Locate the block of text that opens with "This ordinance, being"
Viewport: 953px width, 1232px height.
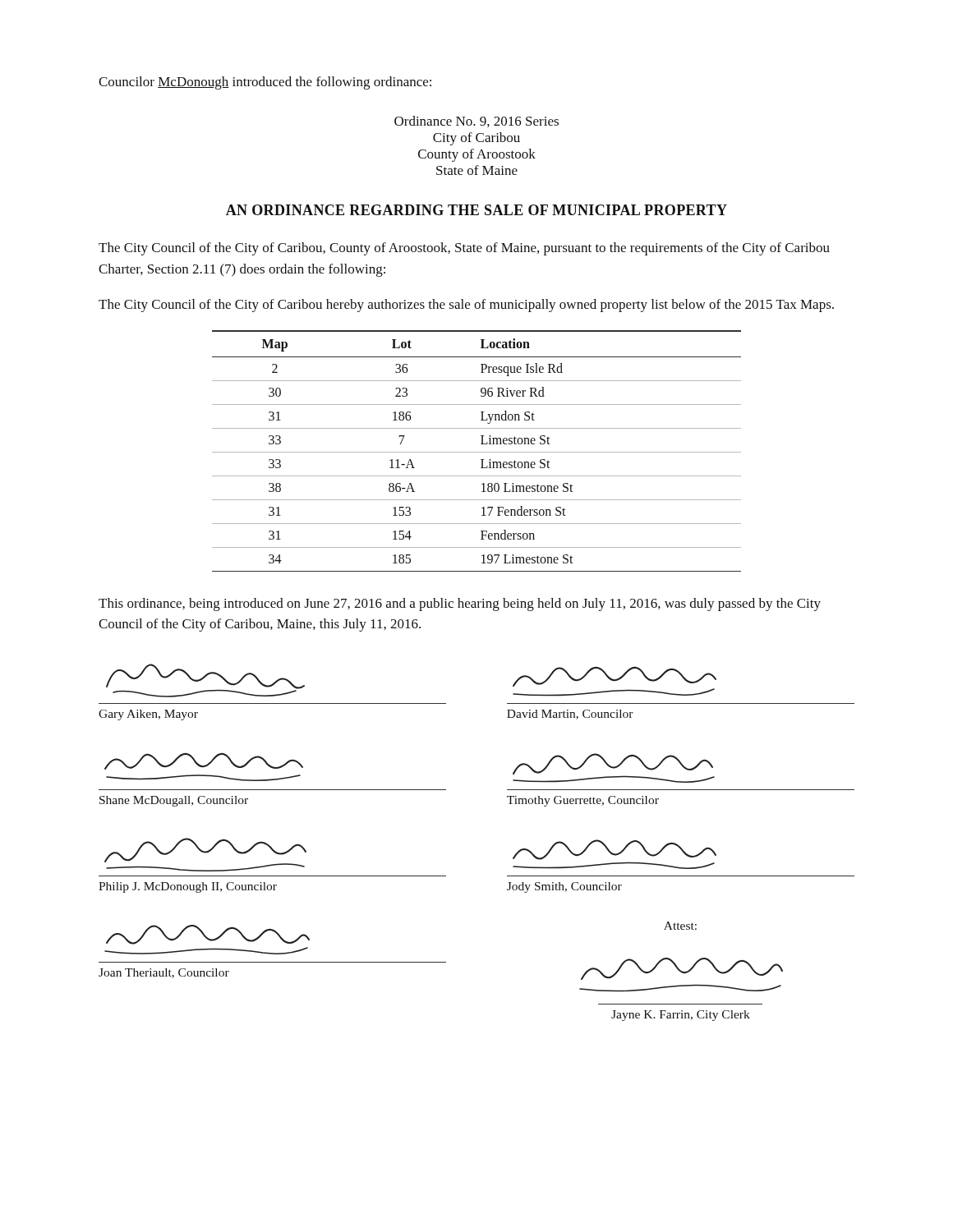pos(460,613)
